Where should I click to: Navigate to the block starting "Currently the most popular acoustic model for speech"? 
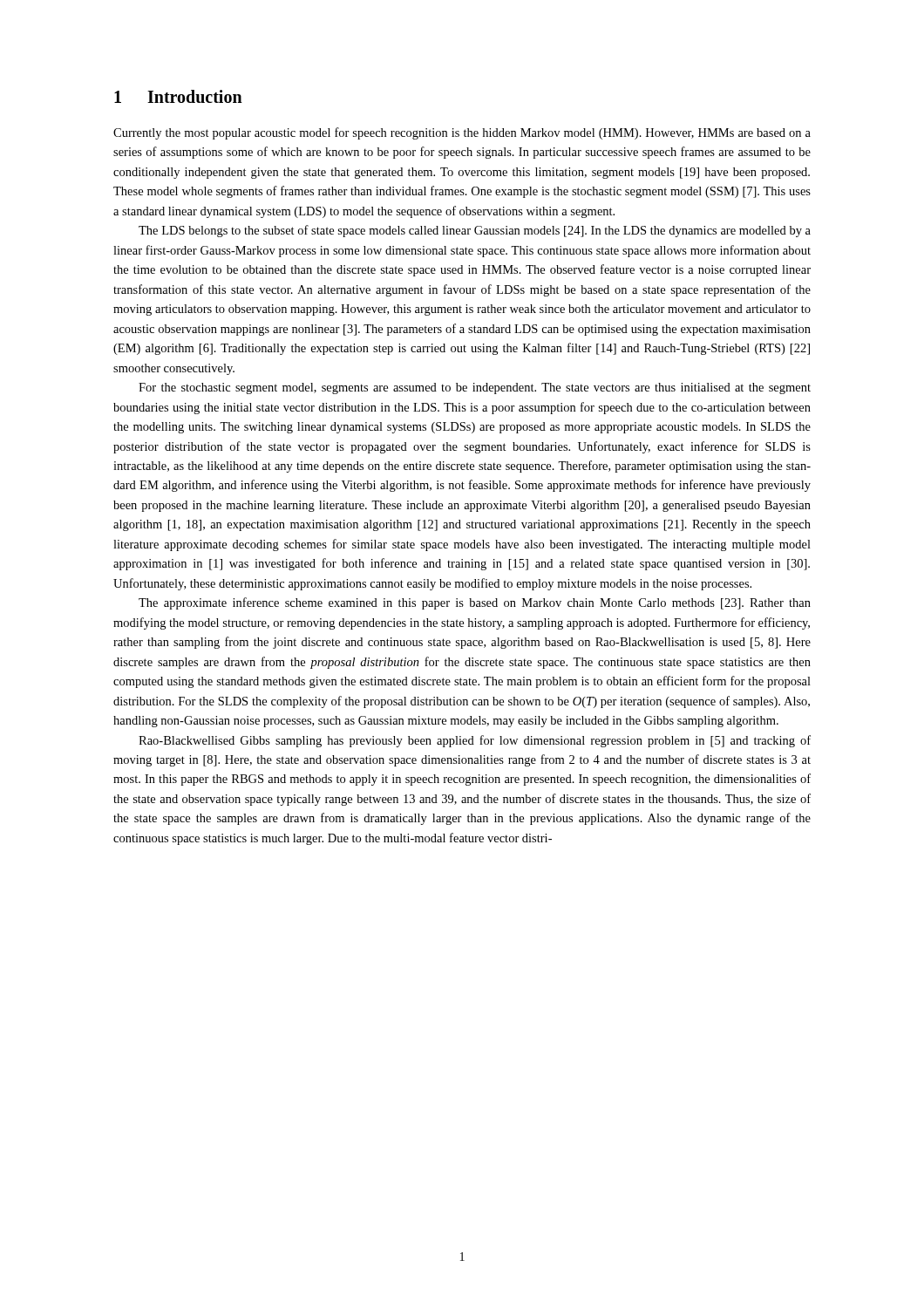pyautogui.click(x=462, y=485)
